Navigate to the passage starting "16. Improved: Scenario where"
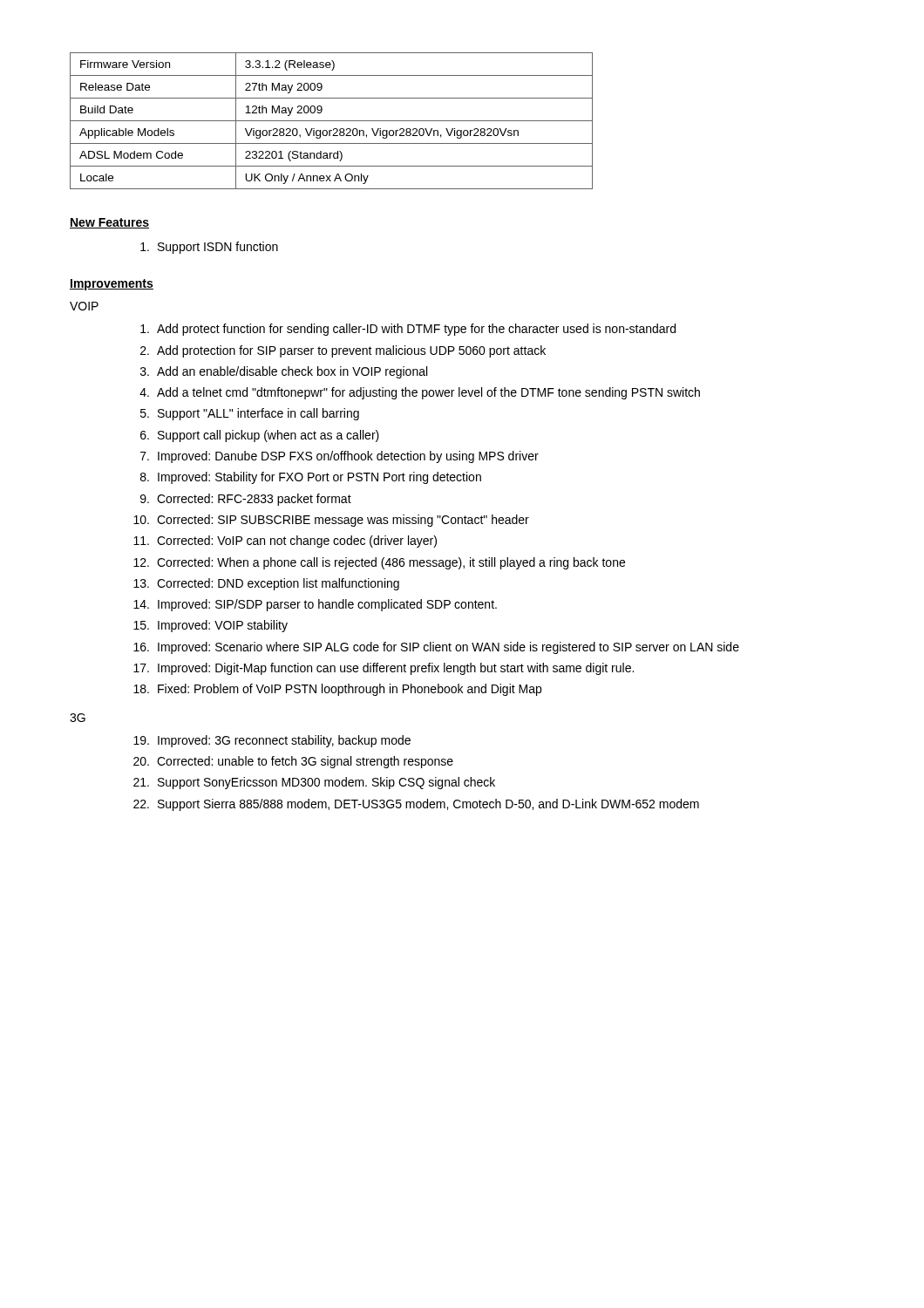 (484, 647)
